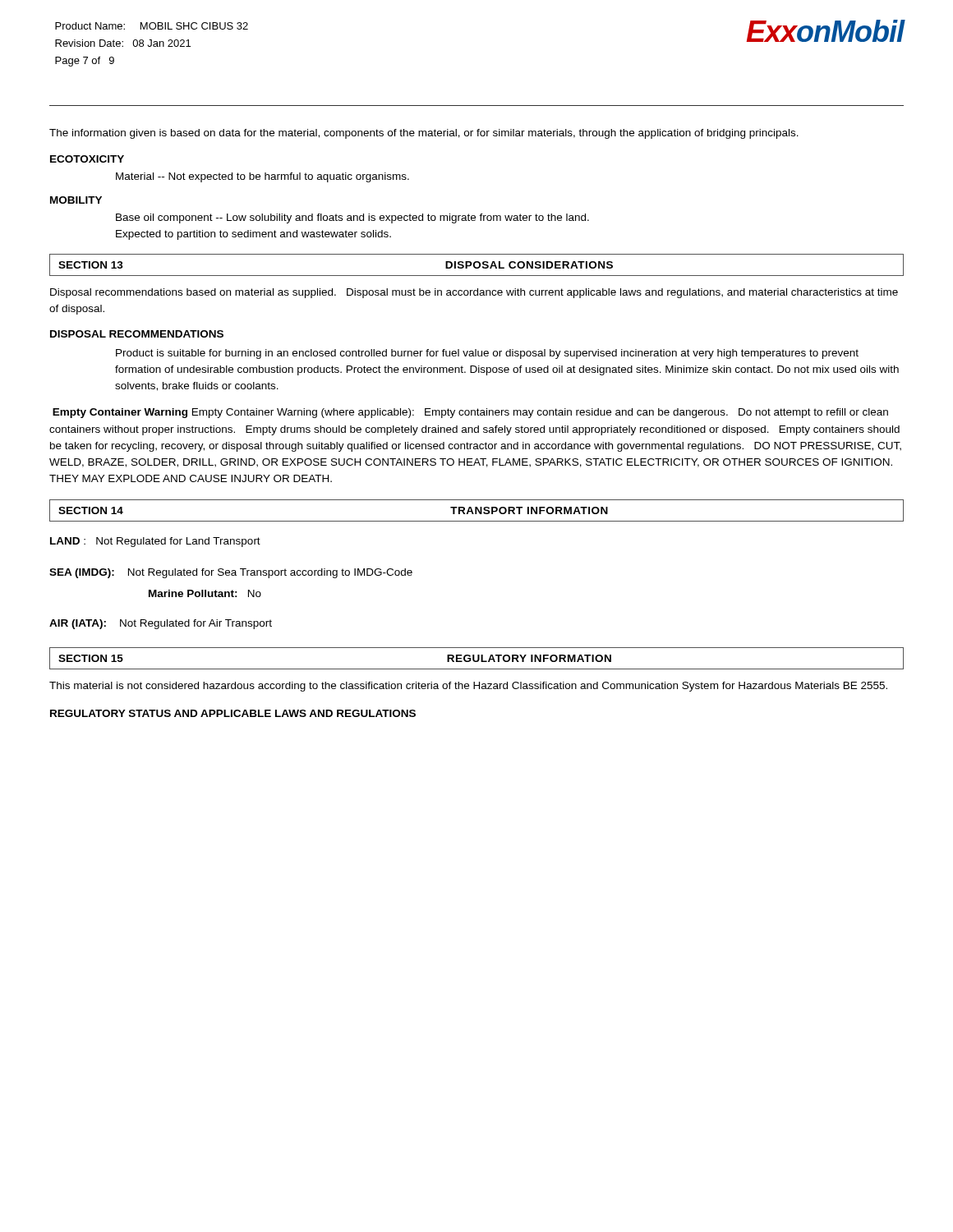Screen dimensions: 1232x953
Task: Select the logo
Action: click(x=825, y=32)
